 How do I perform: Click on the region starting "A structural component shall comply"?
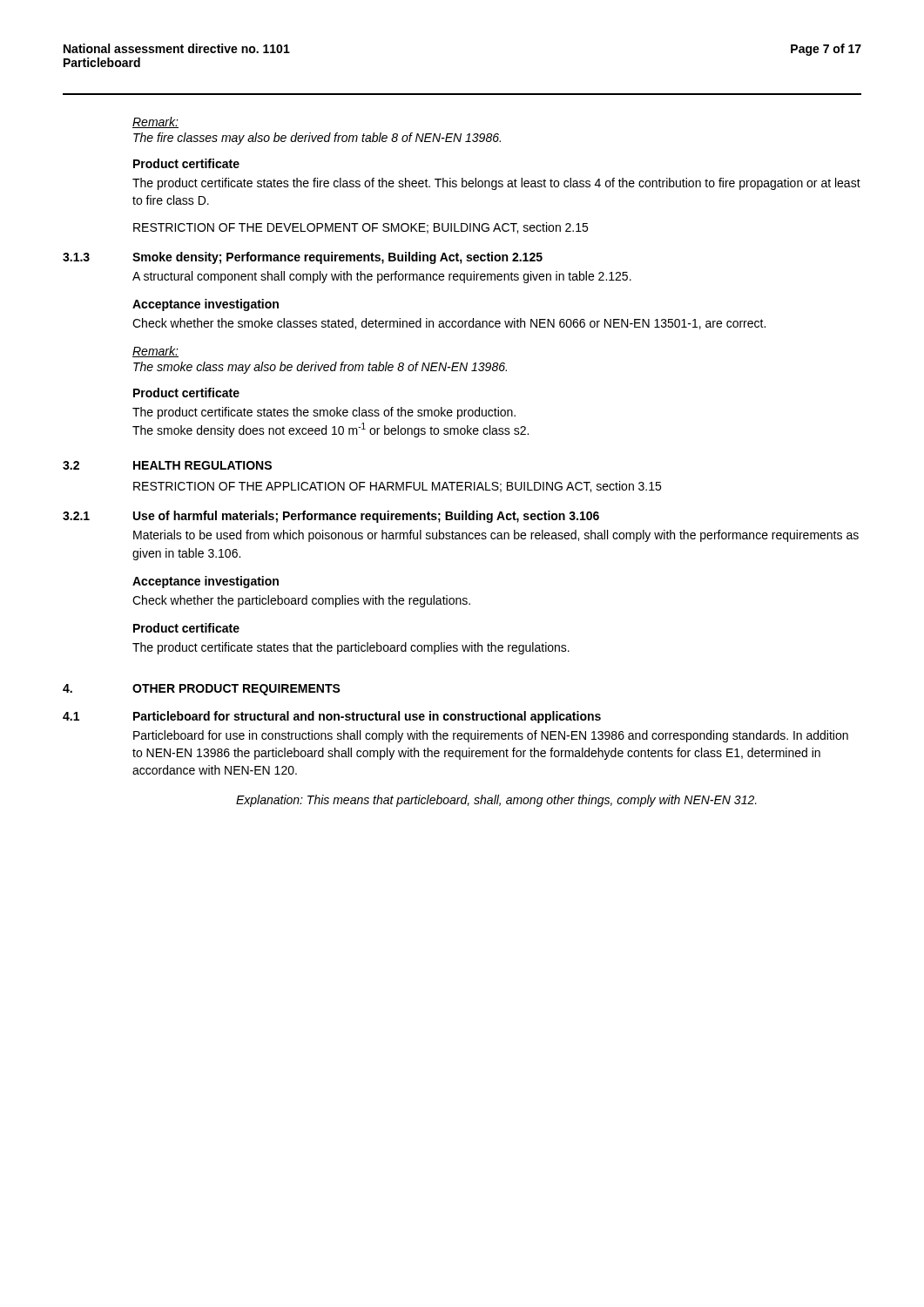(497, 276)
